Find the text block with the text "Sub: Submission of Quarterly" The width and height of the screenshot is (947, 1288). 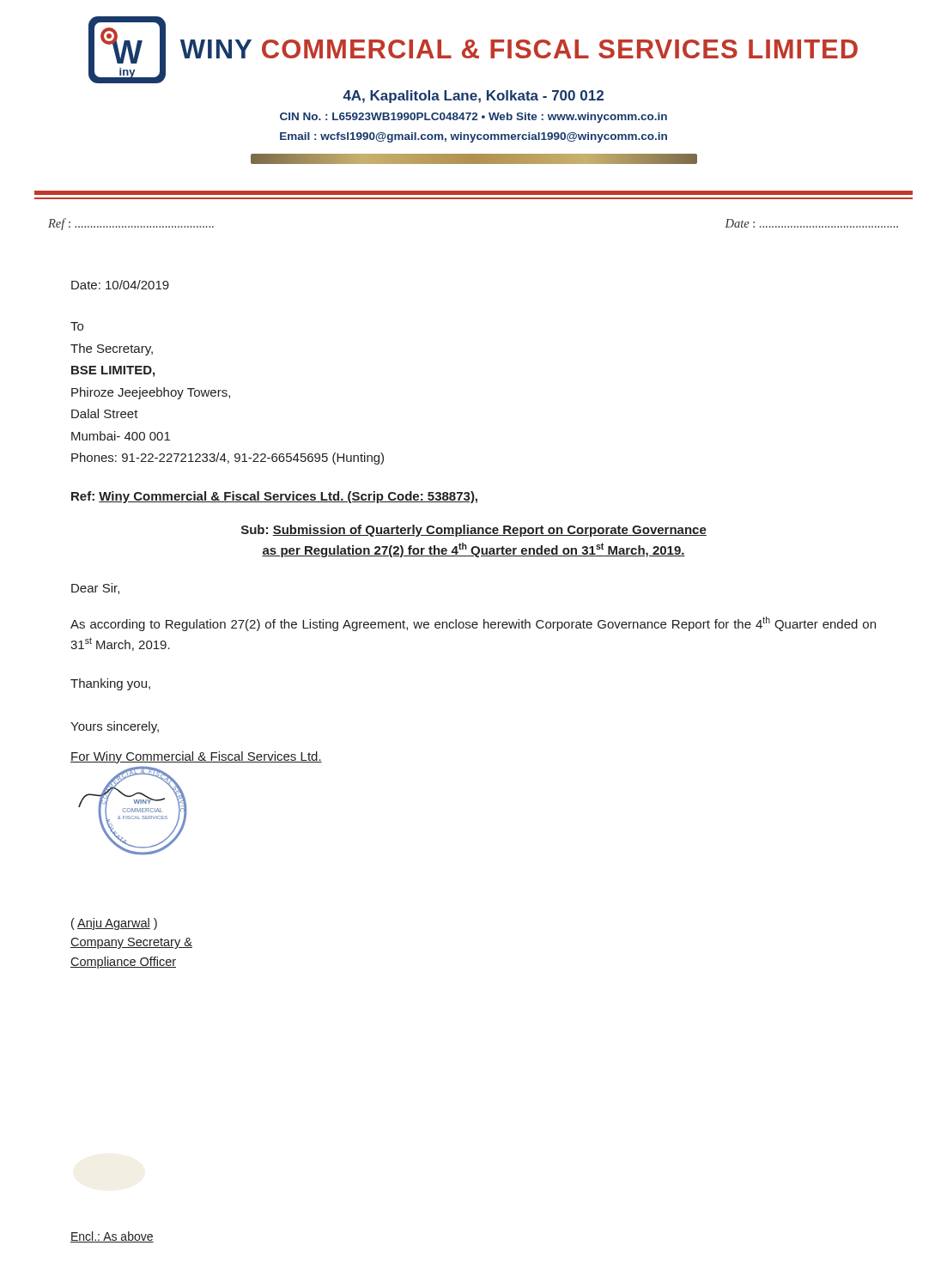(474, 540)
